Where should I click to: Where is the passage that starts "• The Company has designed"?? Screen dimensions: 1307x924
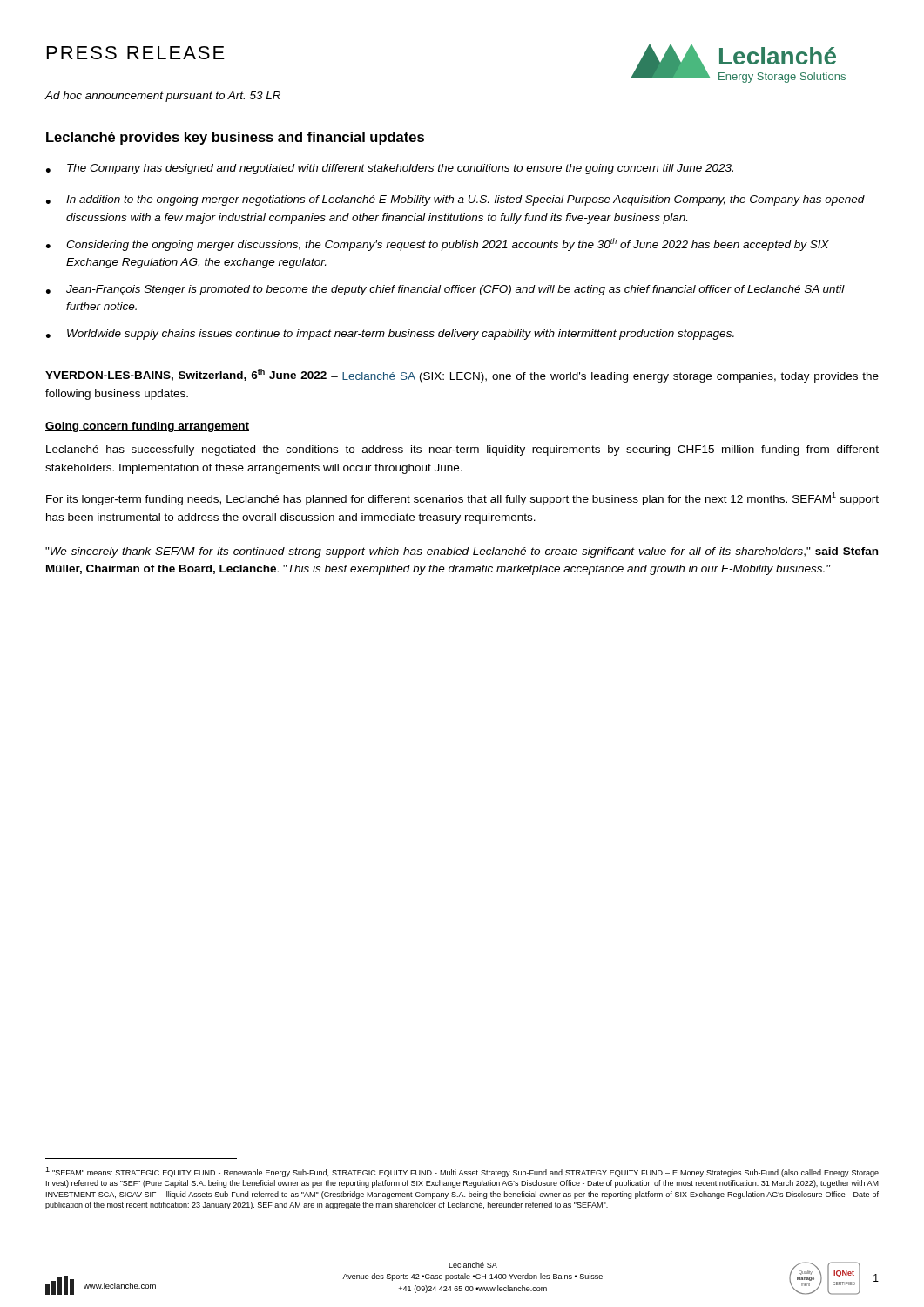coord(390,171)
